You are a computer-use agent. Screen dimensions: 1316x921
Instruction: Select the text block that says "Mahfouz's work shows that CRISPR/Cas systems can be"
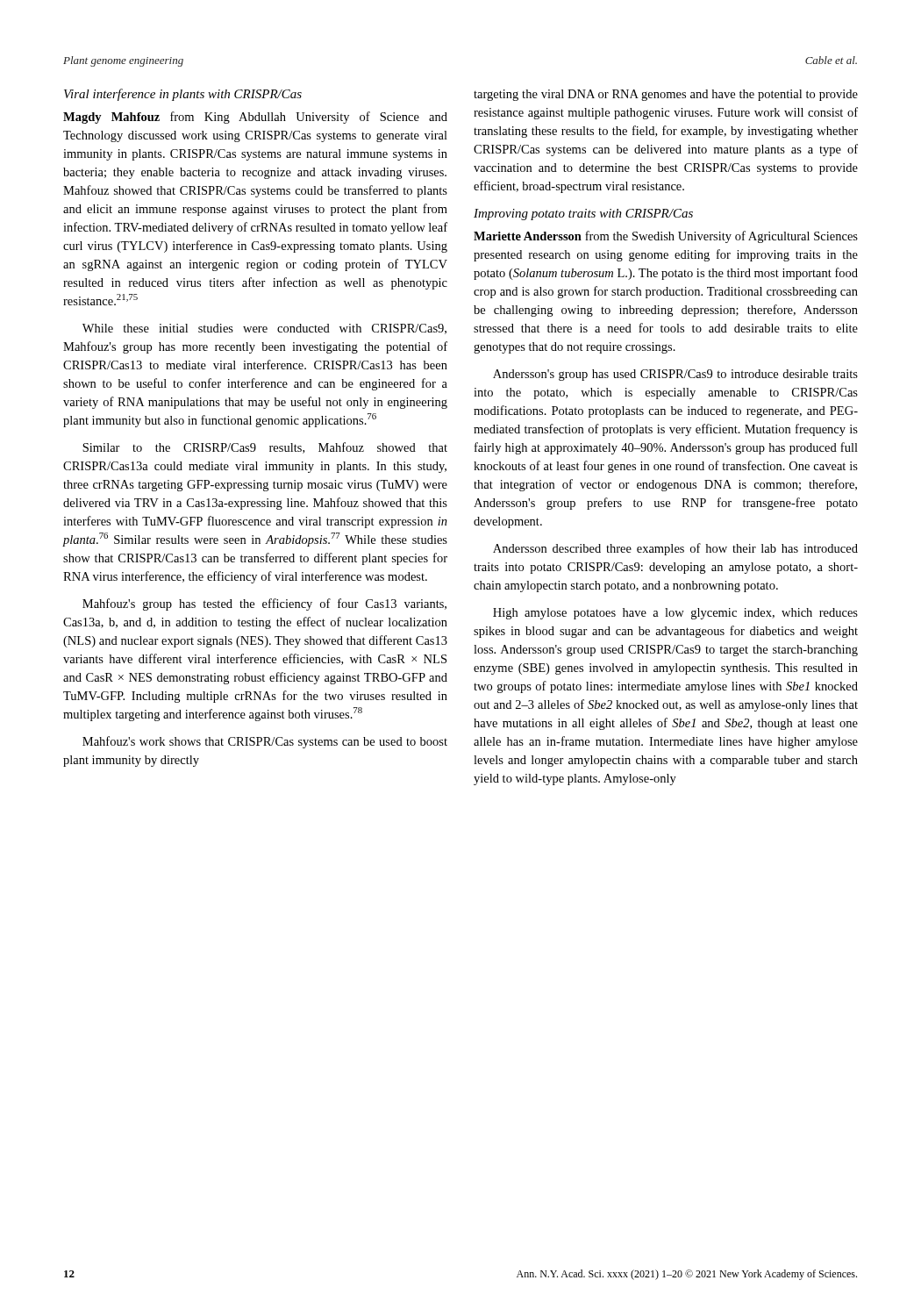click(x=255, y=751)
